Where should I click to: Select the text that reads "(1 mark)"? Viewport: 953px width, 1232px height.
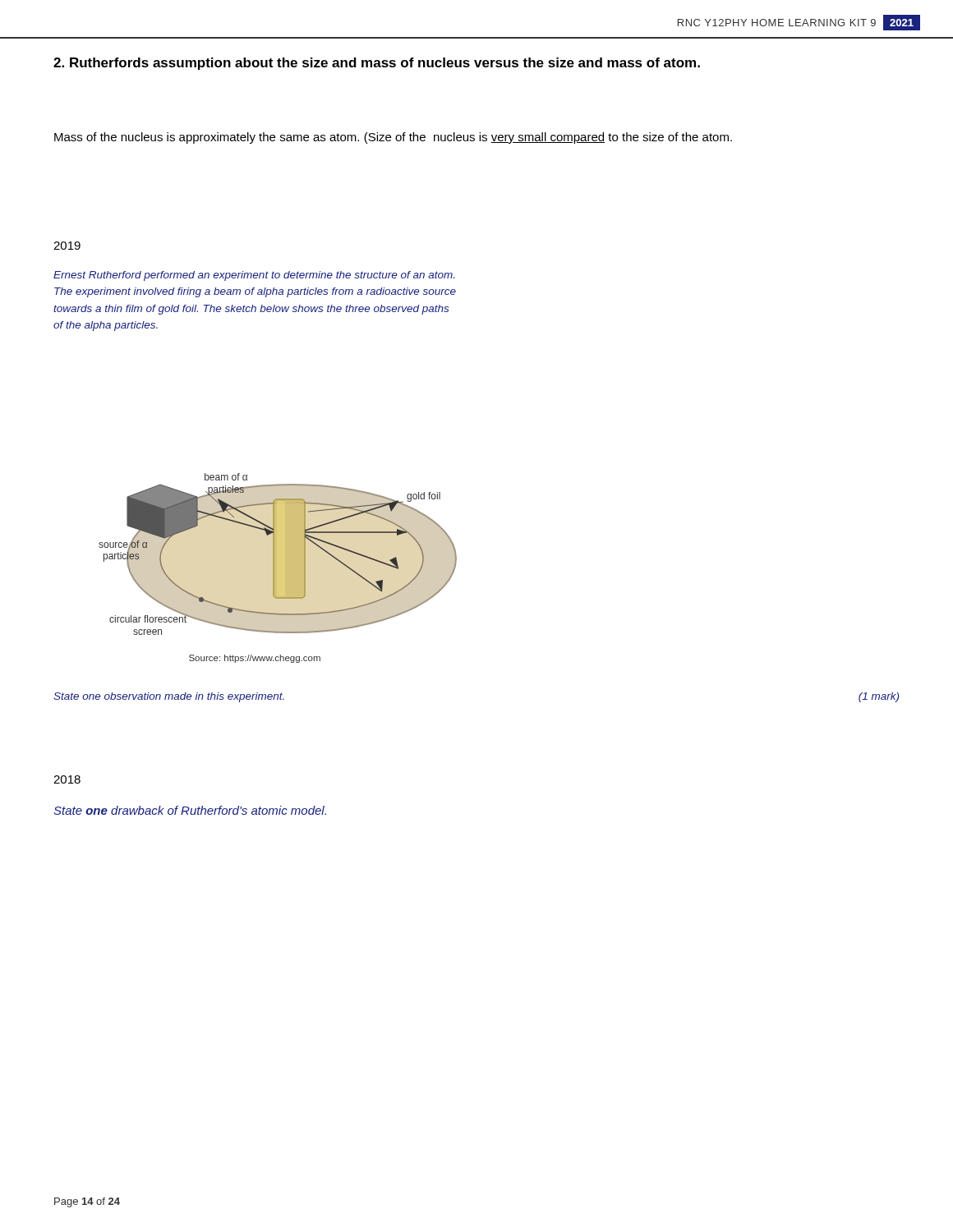click(879, 696)
